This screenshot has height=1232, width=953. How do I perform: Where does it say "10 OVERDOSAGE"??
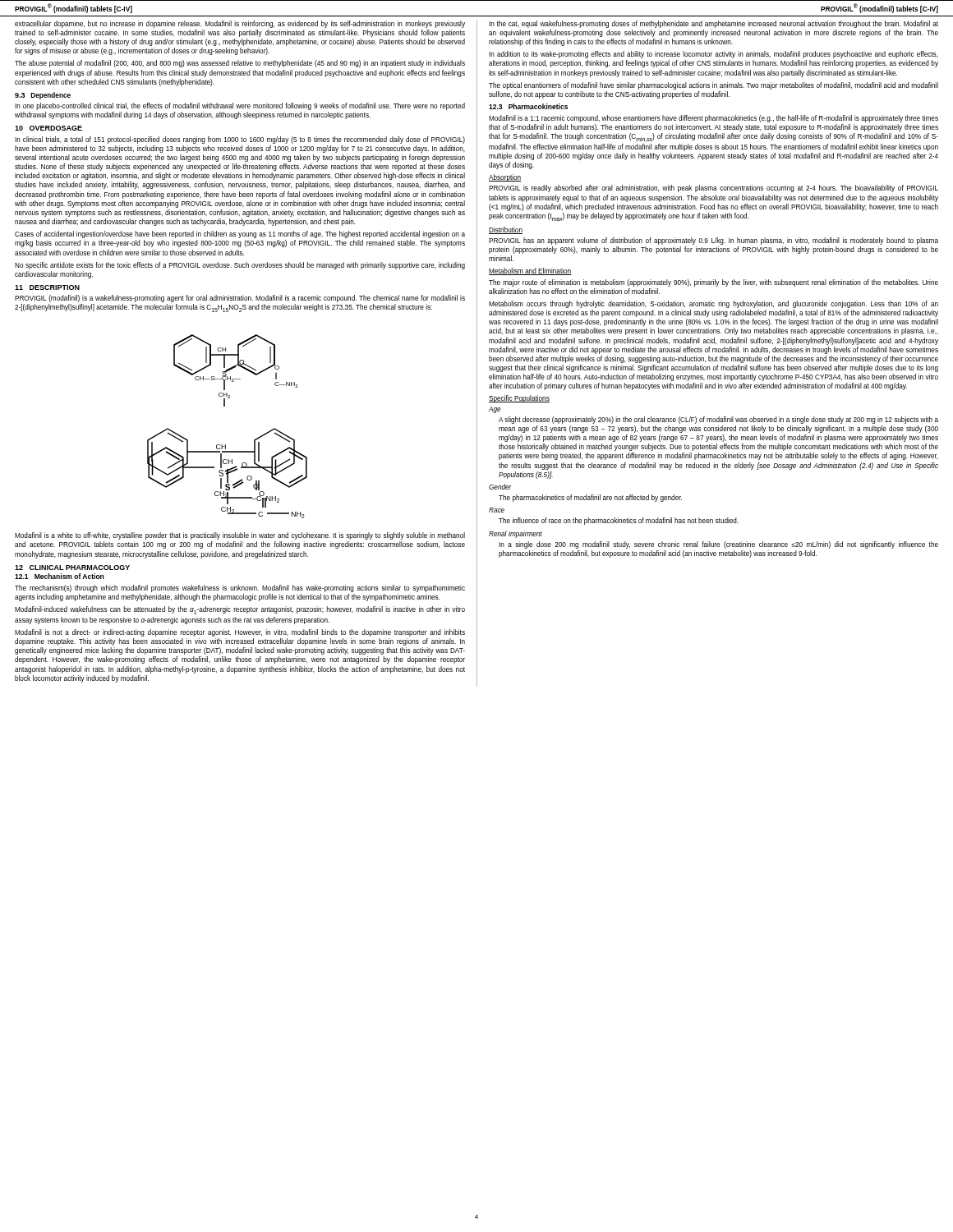[48, 128]
